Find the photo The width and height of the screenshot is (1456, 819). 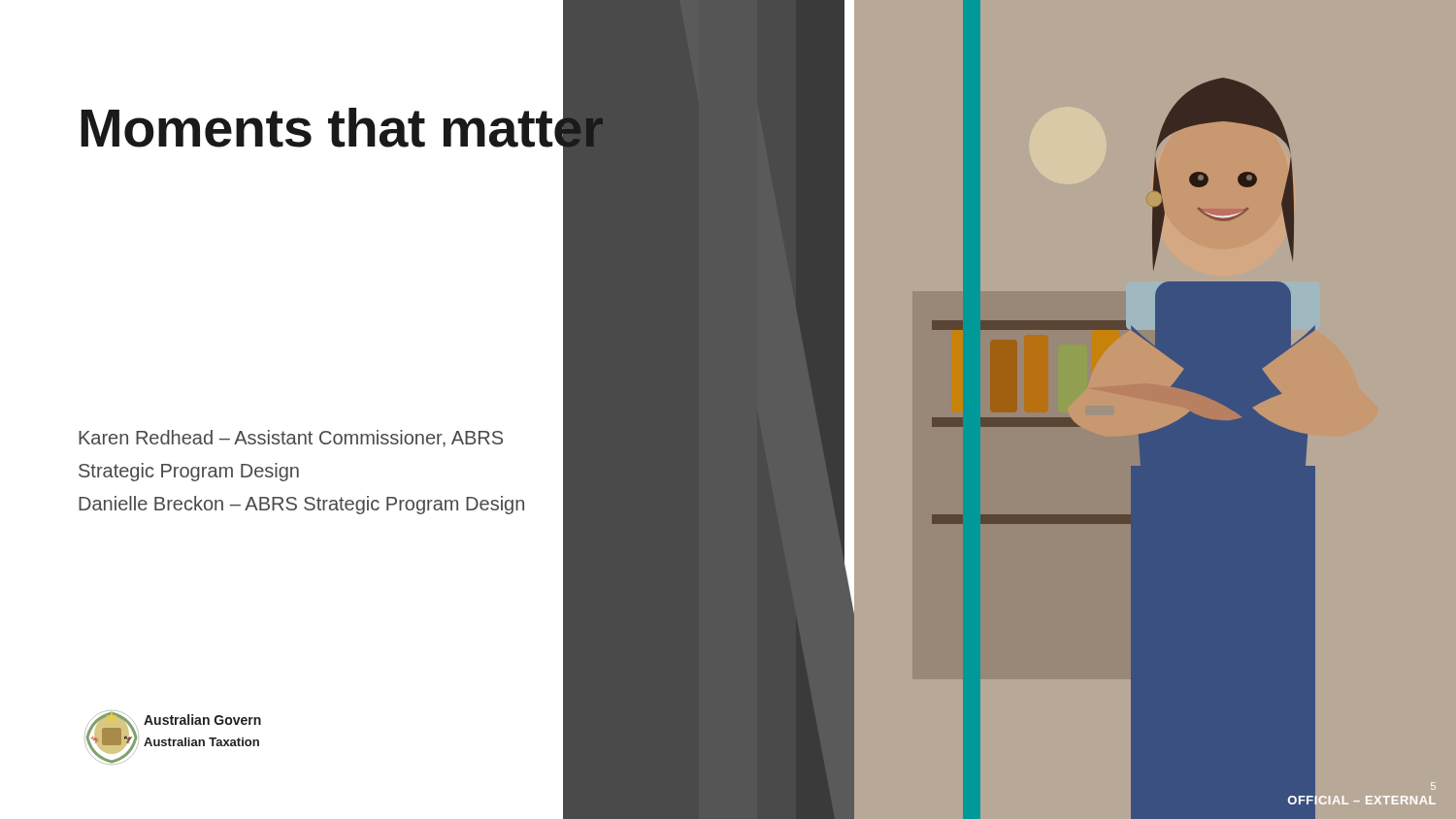(1155, 410)
